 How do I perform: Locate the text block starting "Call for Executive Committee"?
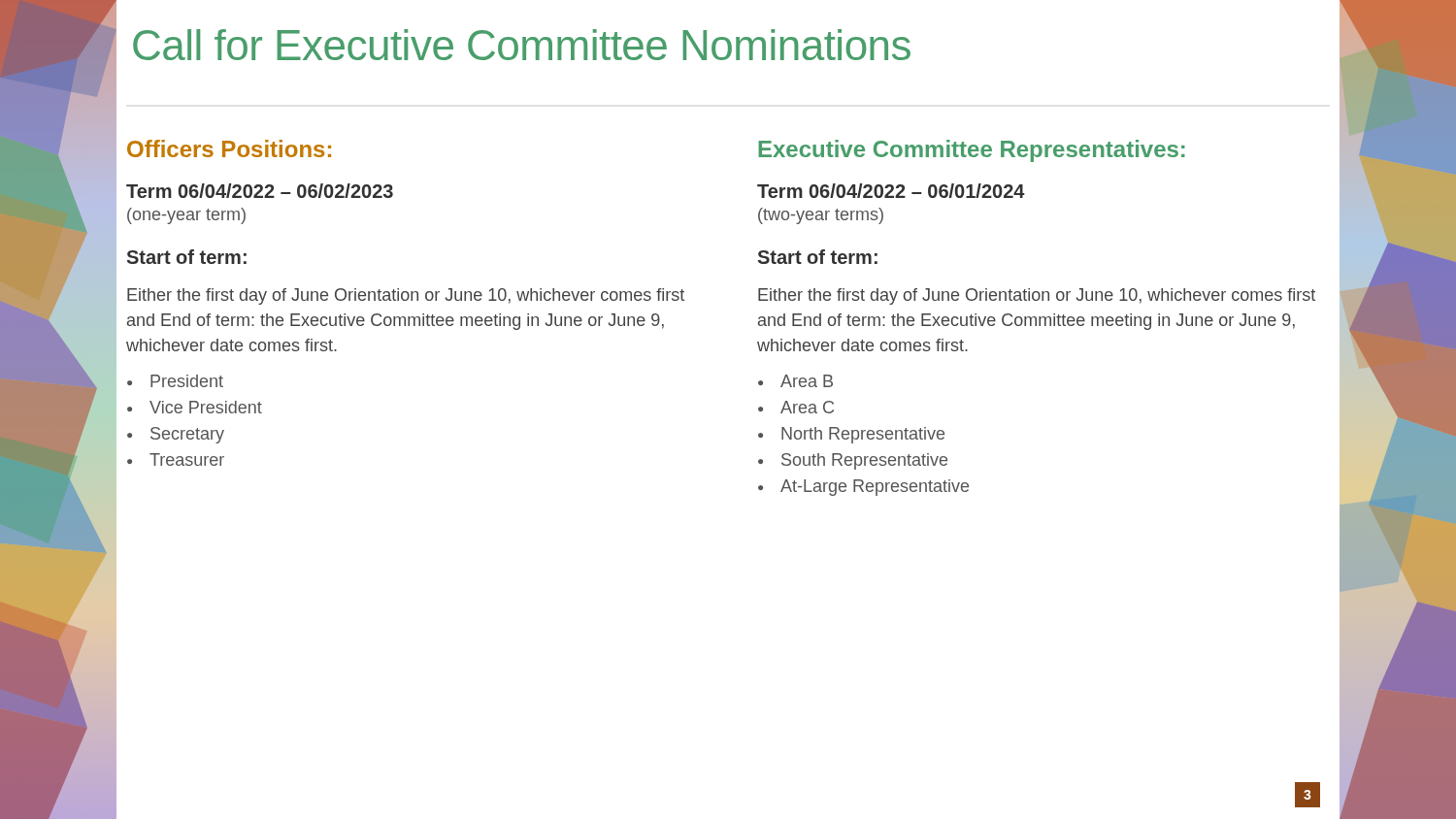(x=521, y=45)
